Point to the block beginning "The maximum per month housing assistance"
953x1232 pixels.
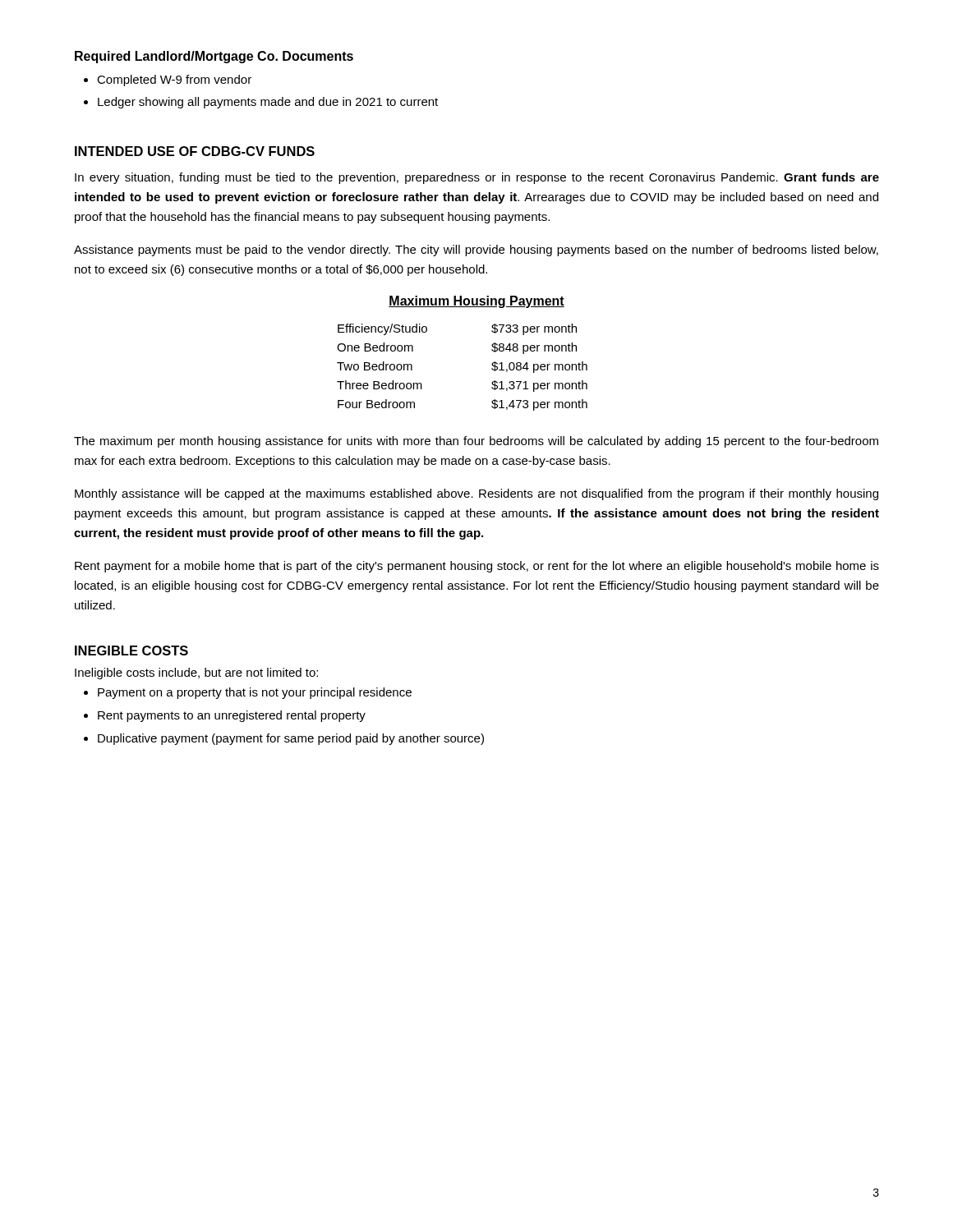476,450
